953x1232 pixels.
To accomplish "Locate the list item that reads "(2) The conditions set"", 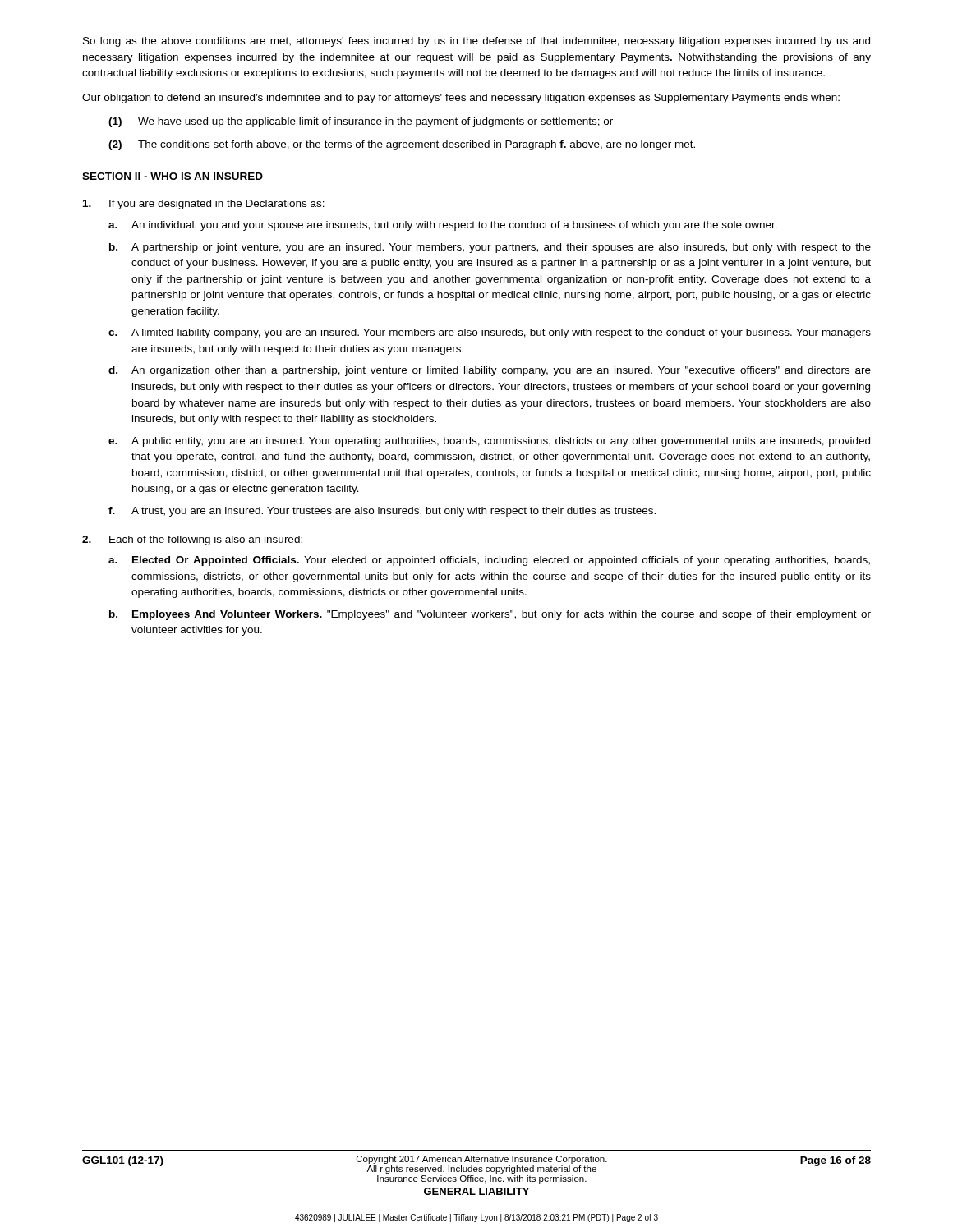I will click(490, 144).
